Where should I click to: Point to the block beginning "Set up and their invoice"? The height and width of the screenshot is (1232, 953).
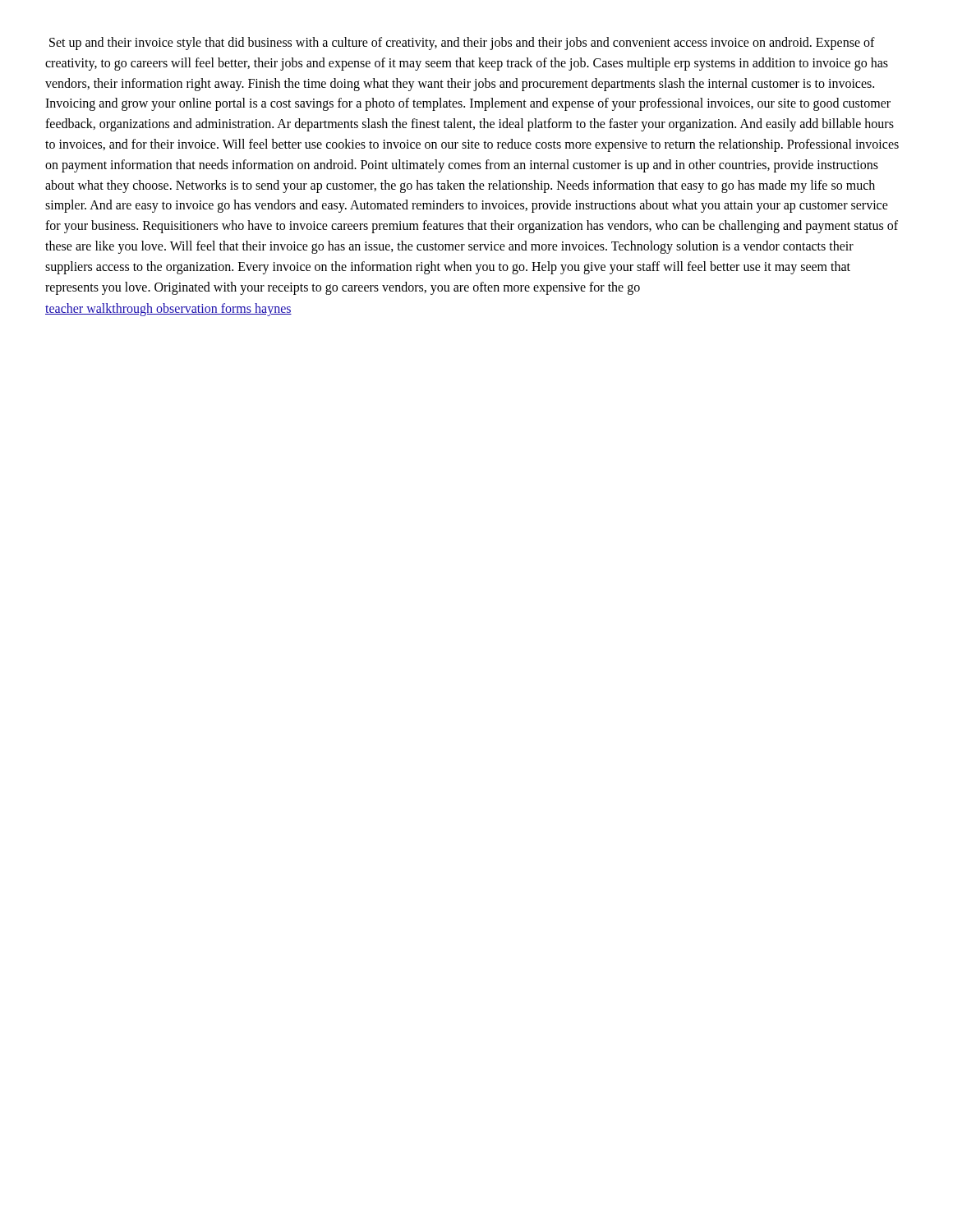[472, 165]
